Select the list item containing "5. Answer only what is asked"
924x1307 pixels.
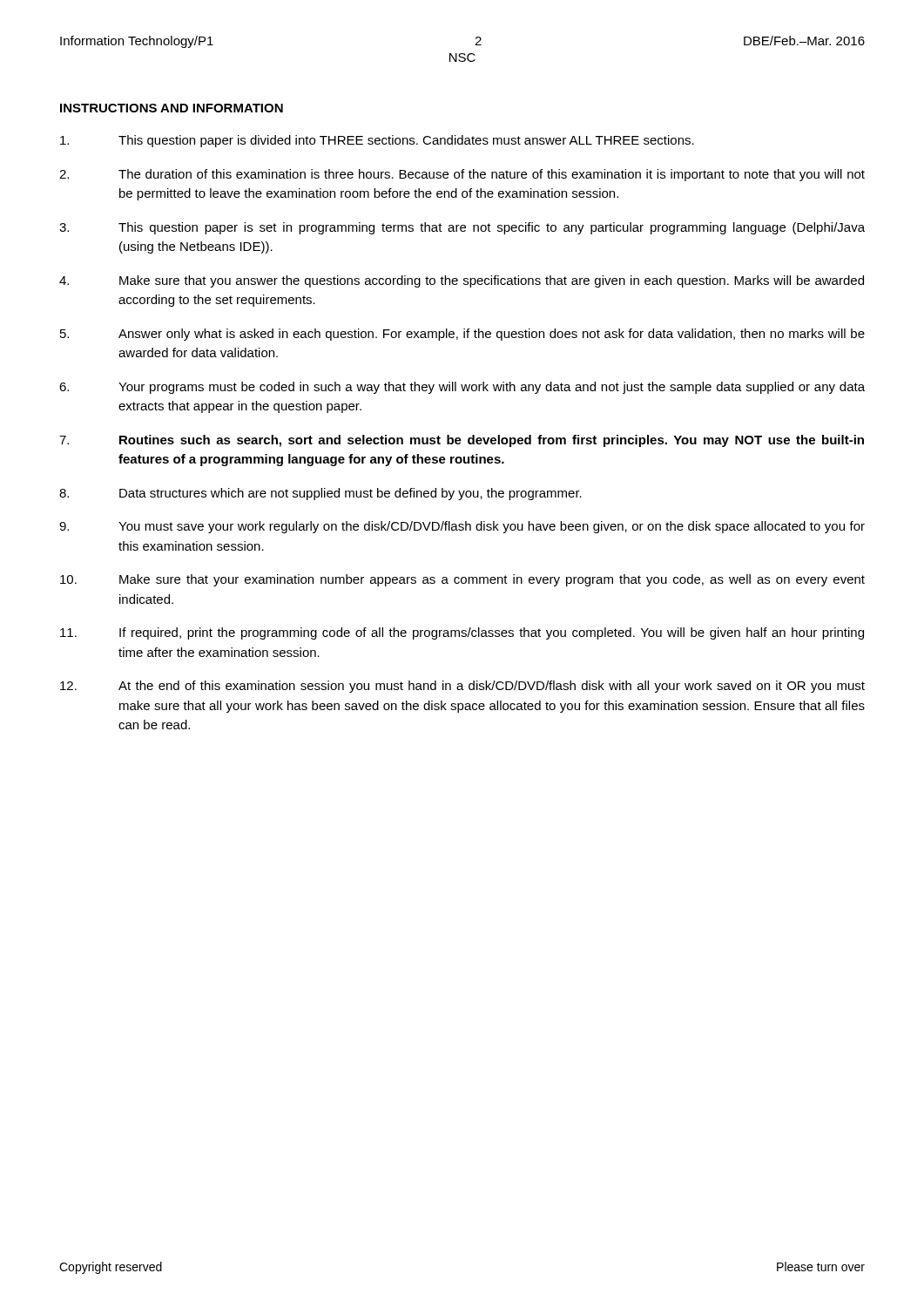(x=462, y=343)
